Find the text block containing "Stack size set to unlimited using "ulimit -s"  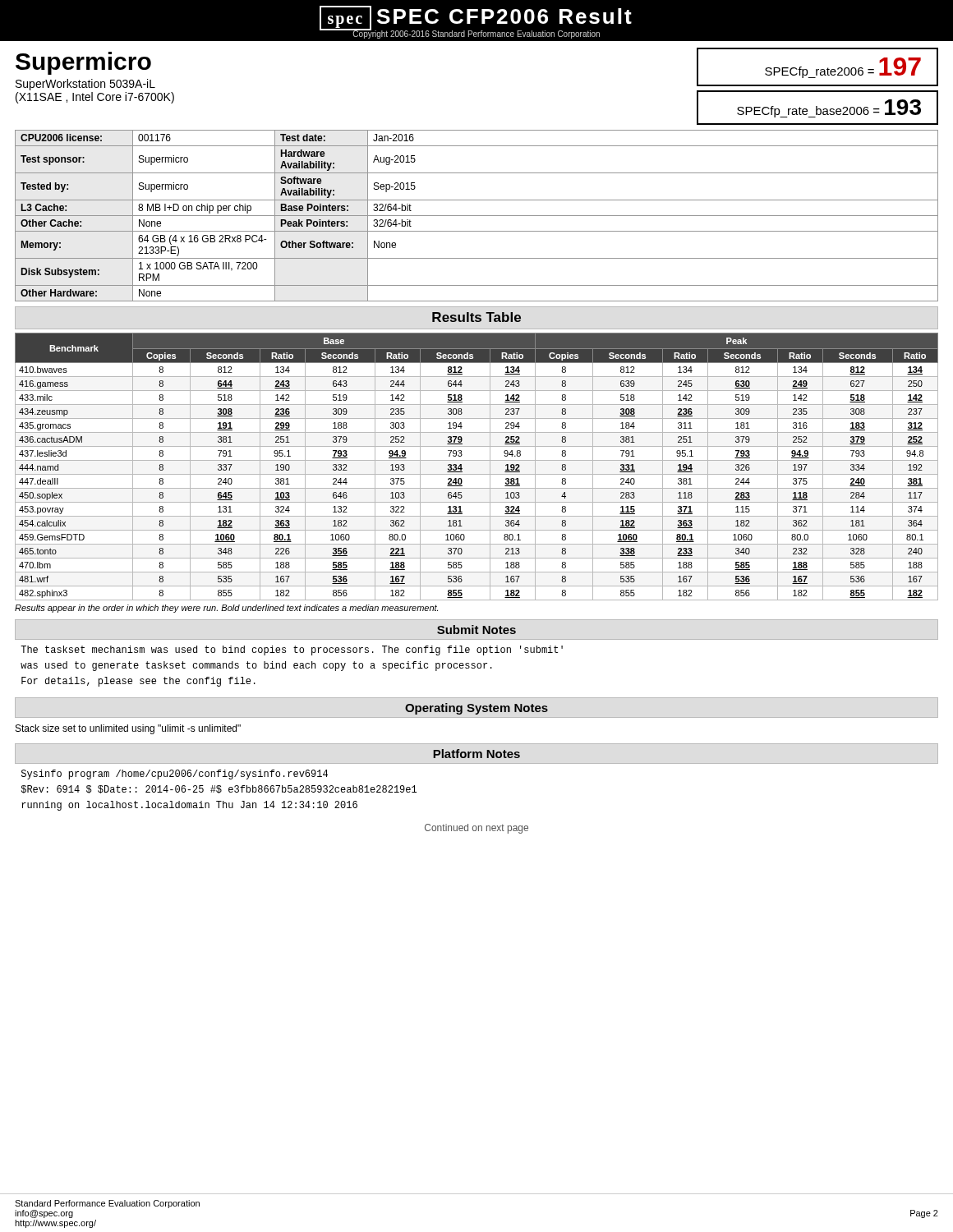click(x=128, y=728)
